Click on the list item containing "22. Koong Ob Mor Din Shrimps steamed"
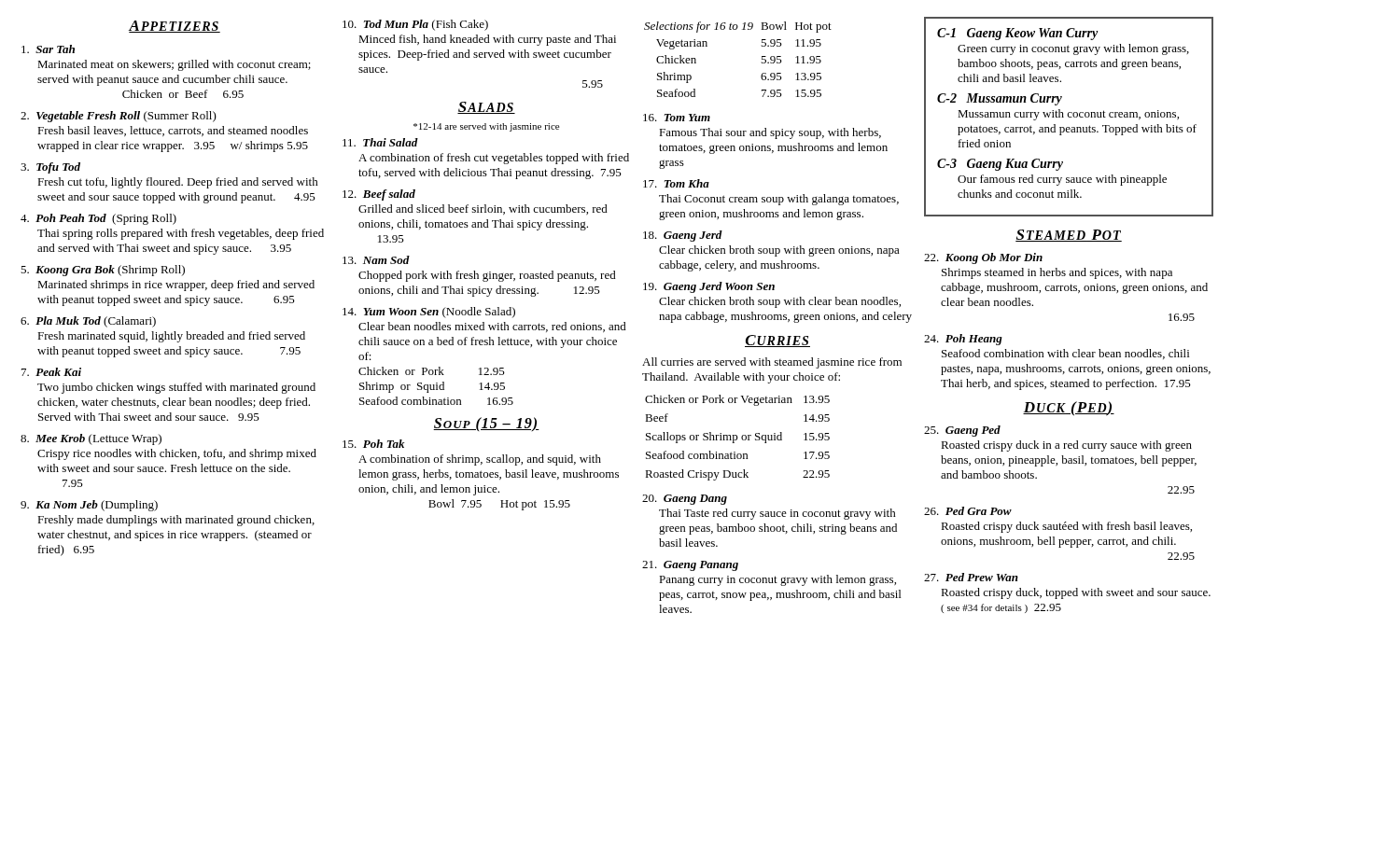Screen dimensions: 850x1400 [x=1069, y=287]
